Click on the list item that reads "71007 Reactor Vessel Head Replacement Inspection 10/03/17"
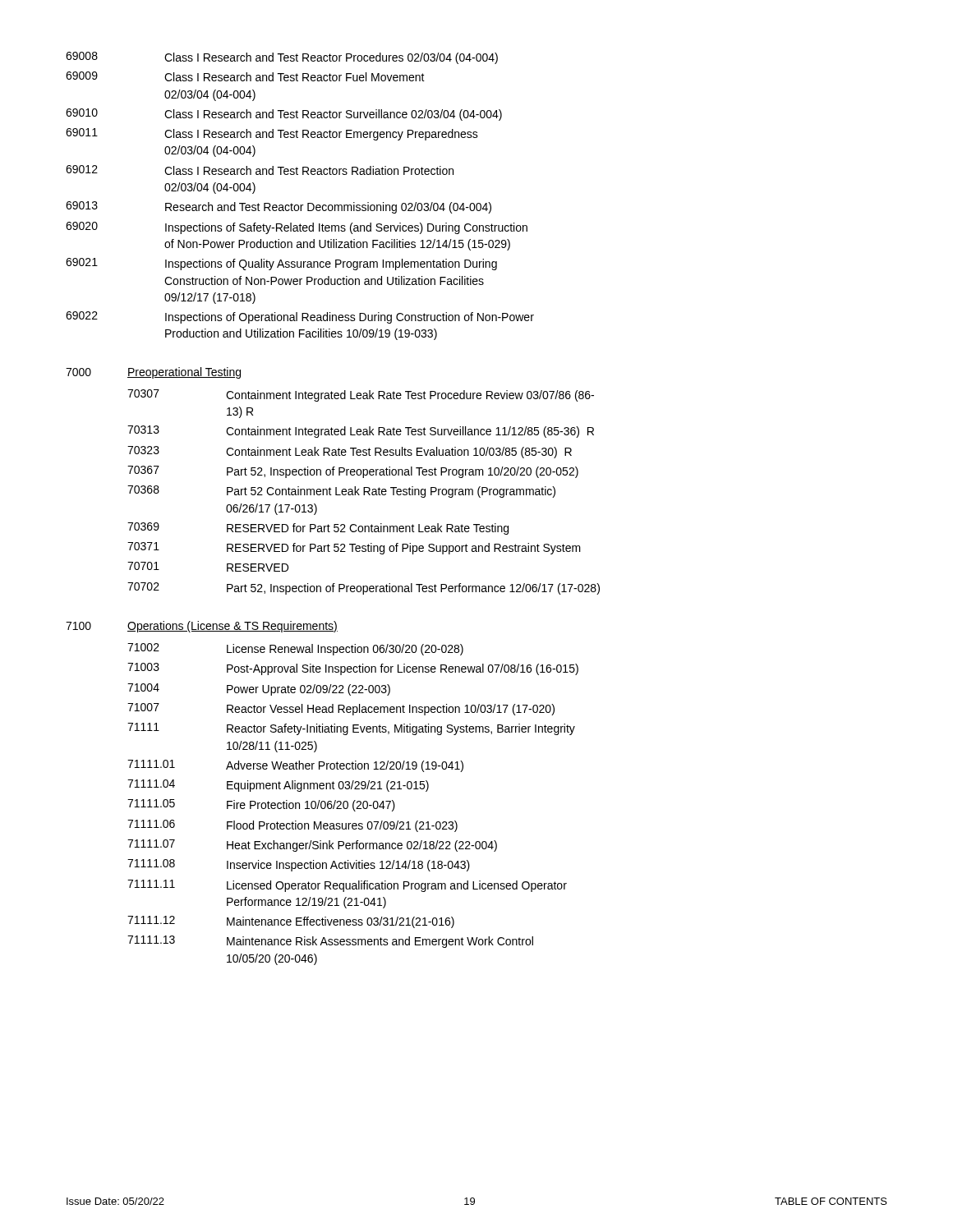The image size is (953, 1232). [x=341, y=709]
